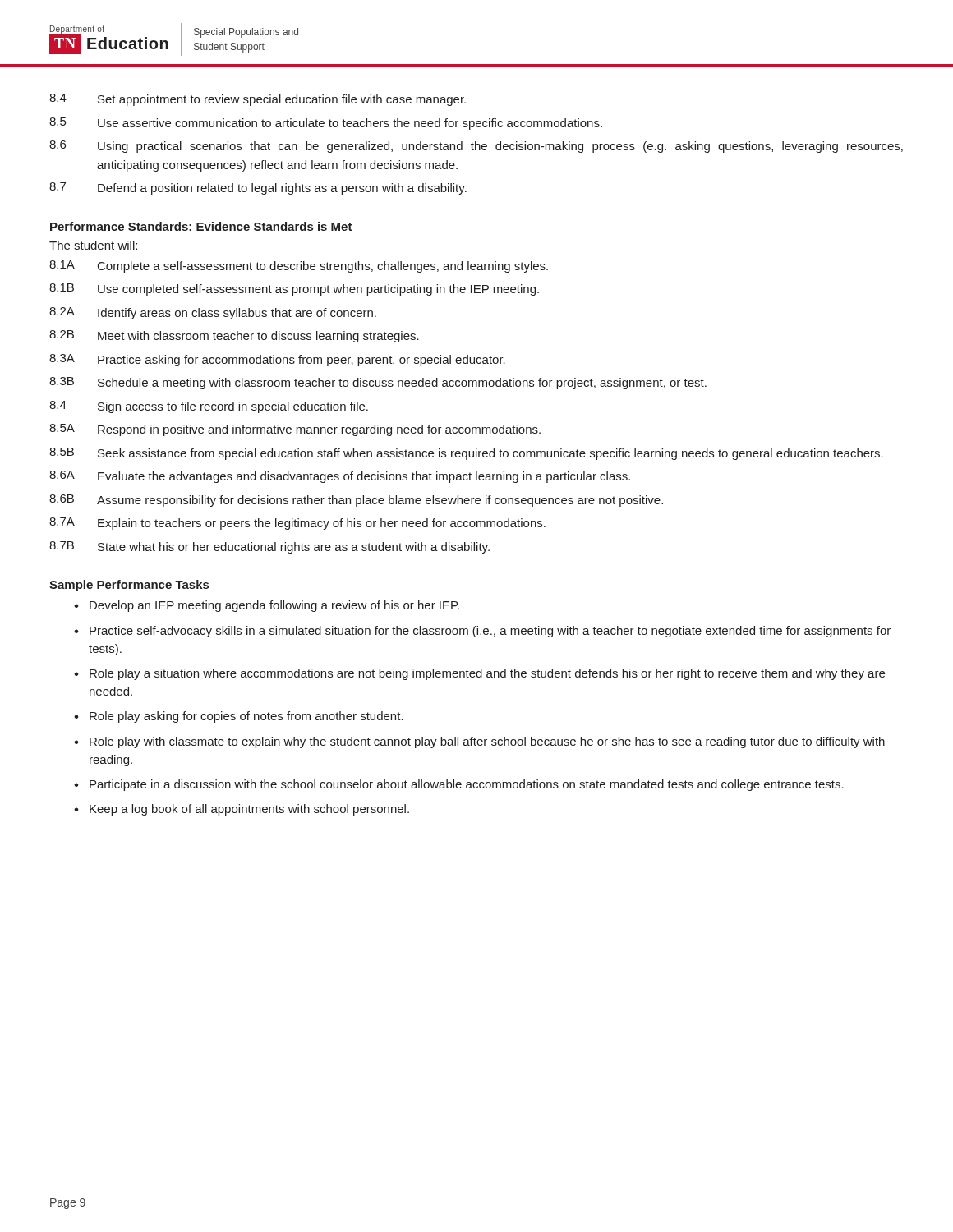This screenshot has width=953, height=1232.
Task: Find "The student will:" on this page
Action: (x=94, y=245)
